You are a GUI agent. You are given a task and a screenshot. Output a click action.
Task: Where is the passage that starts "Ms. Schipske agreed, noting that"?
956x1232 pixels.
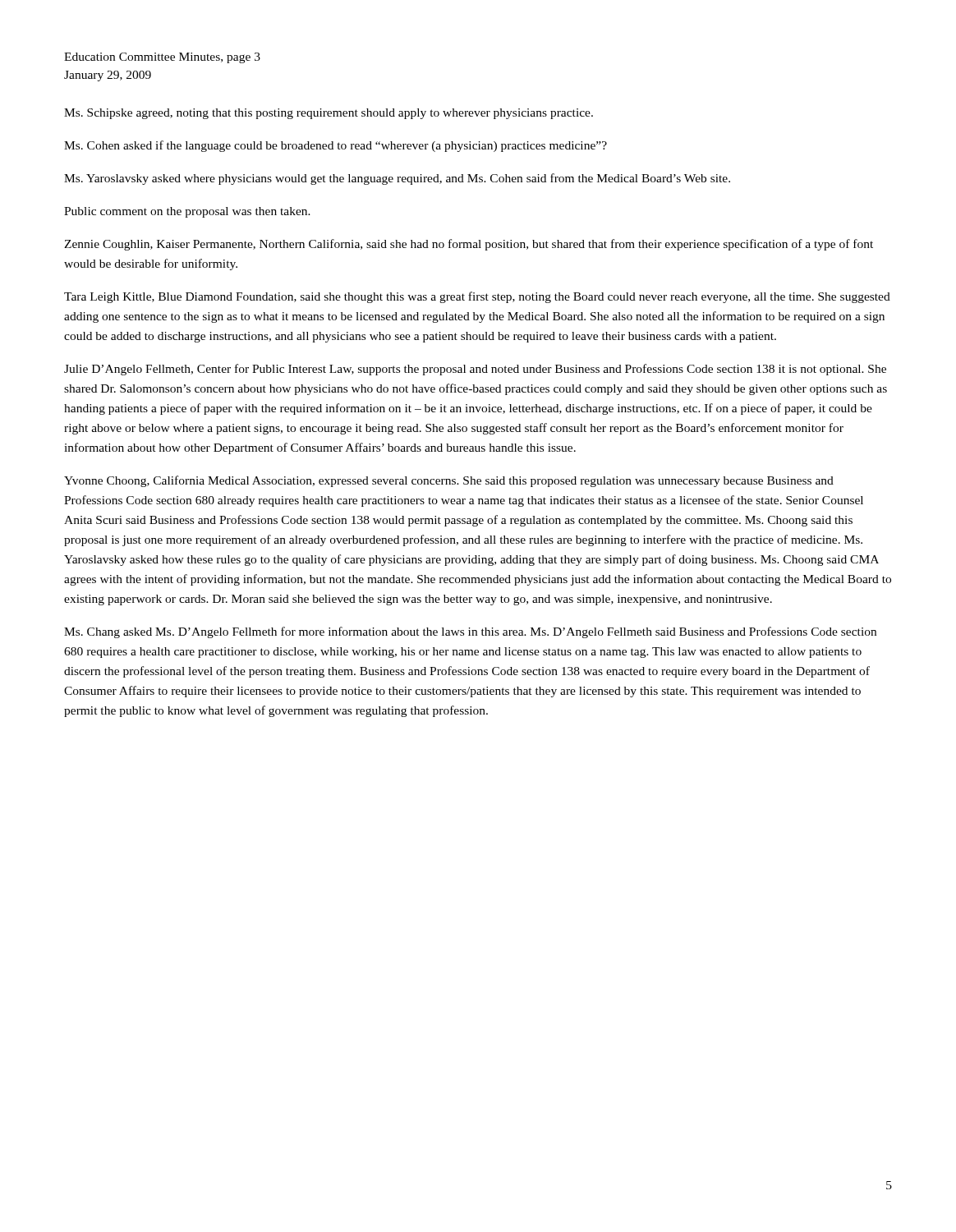point(329,112)
